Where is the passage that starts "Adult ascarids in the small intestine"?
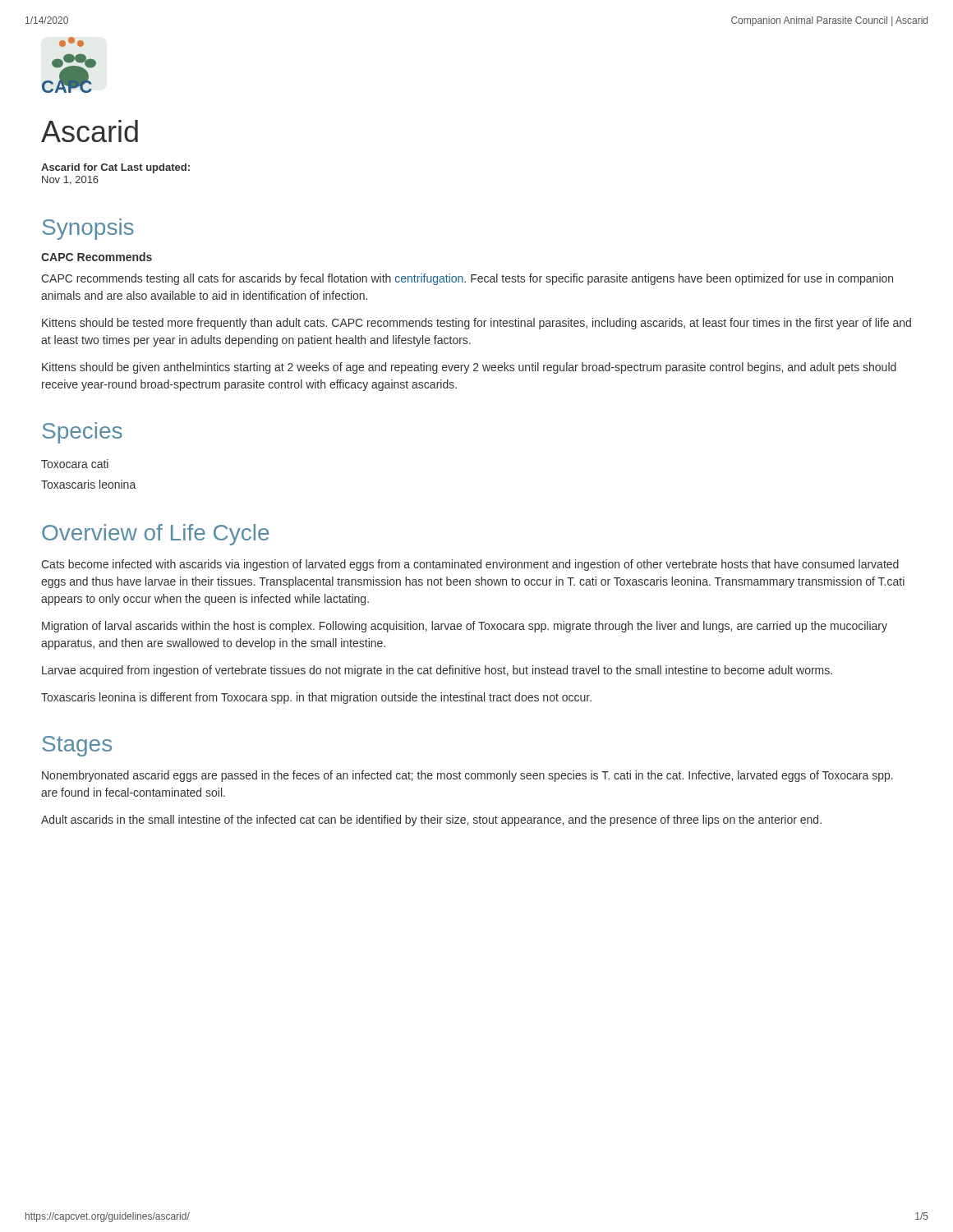 pos(476,820)
